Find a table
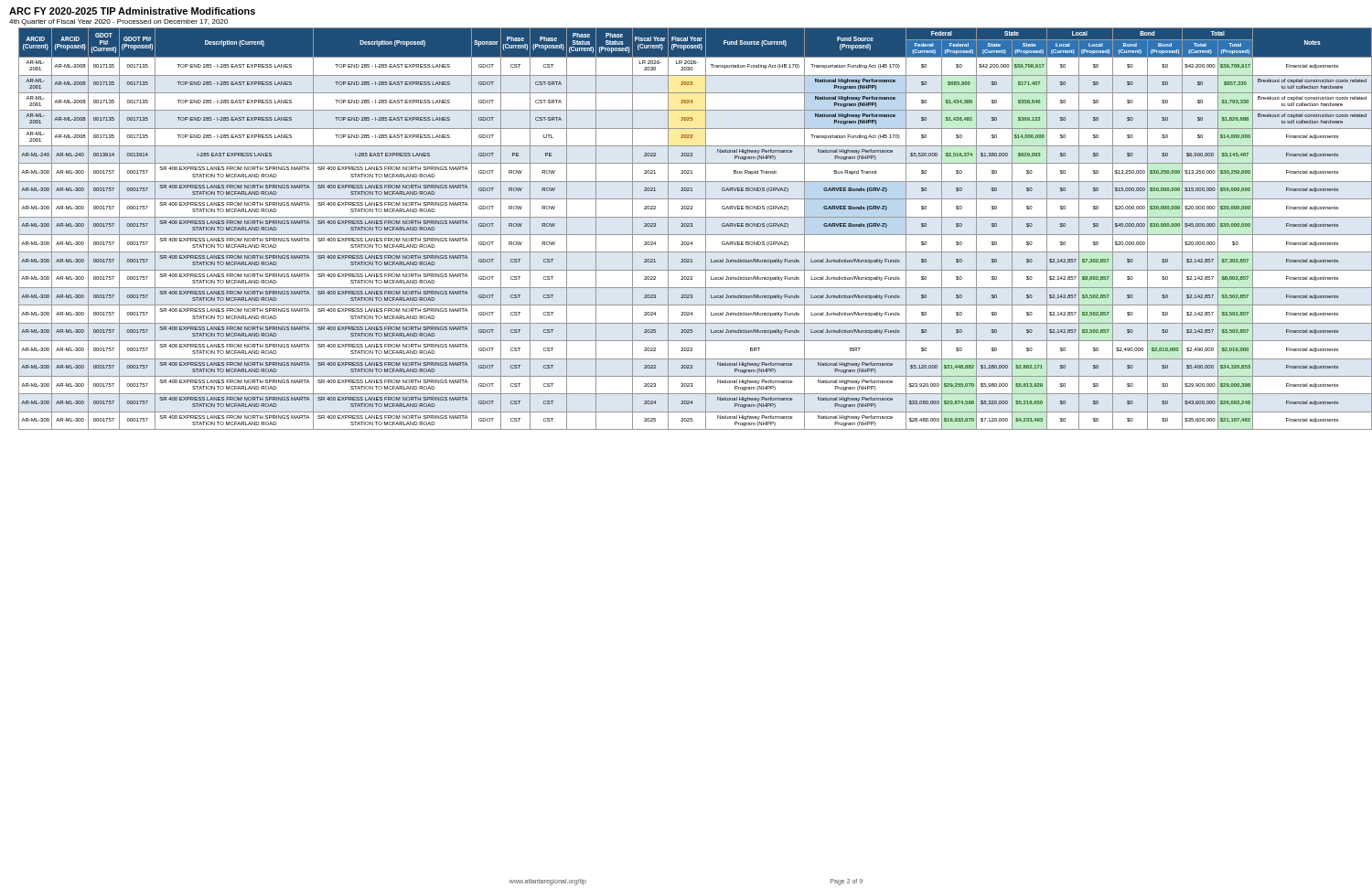Image resolution: width=1372 pixels, height=888 pixels. (686, 229)
